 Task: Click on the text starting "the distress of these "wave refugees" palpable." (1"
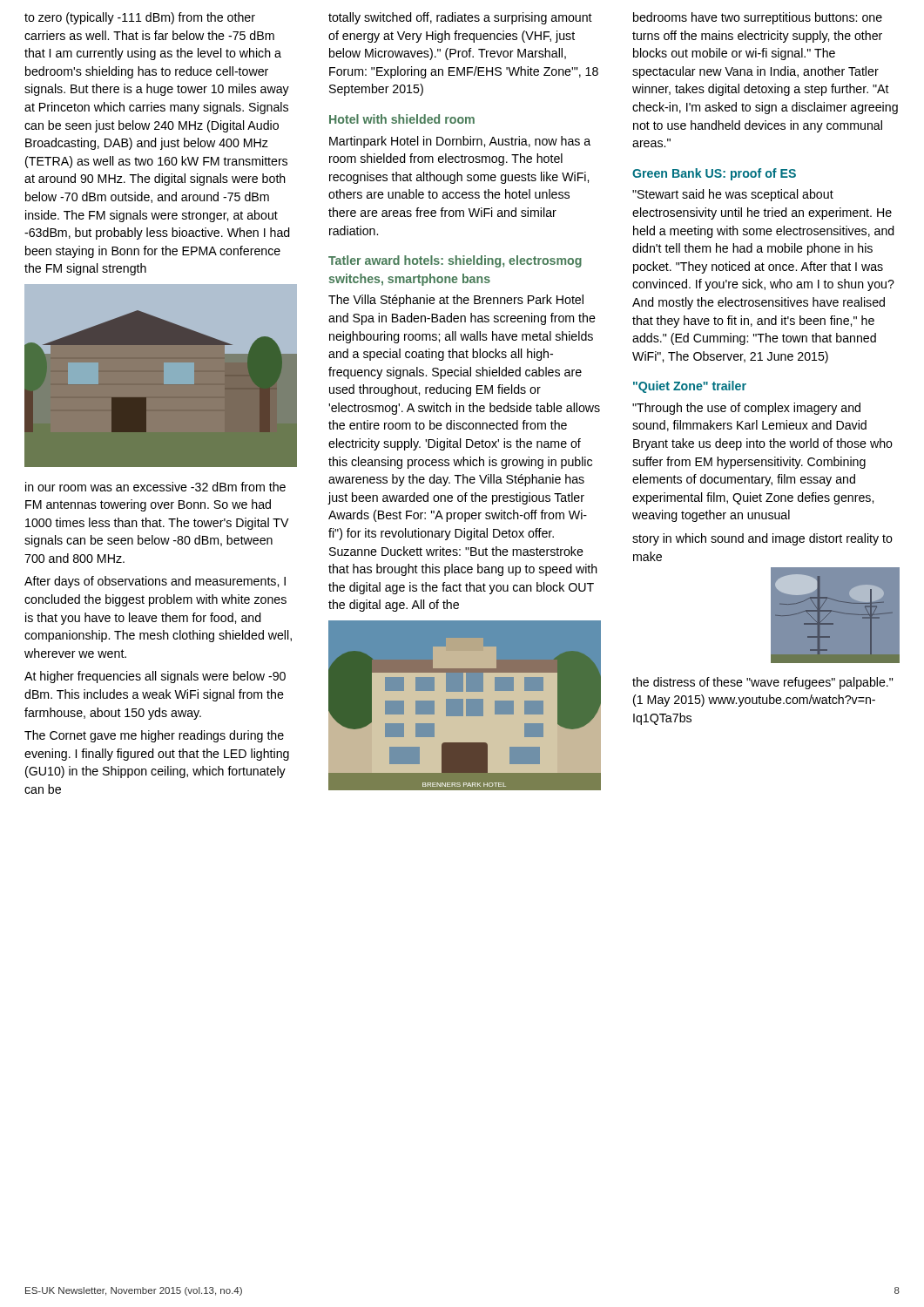766,700
